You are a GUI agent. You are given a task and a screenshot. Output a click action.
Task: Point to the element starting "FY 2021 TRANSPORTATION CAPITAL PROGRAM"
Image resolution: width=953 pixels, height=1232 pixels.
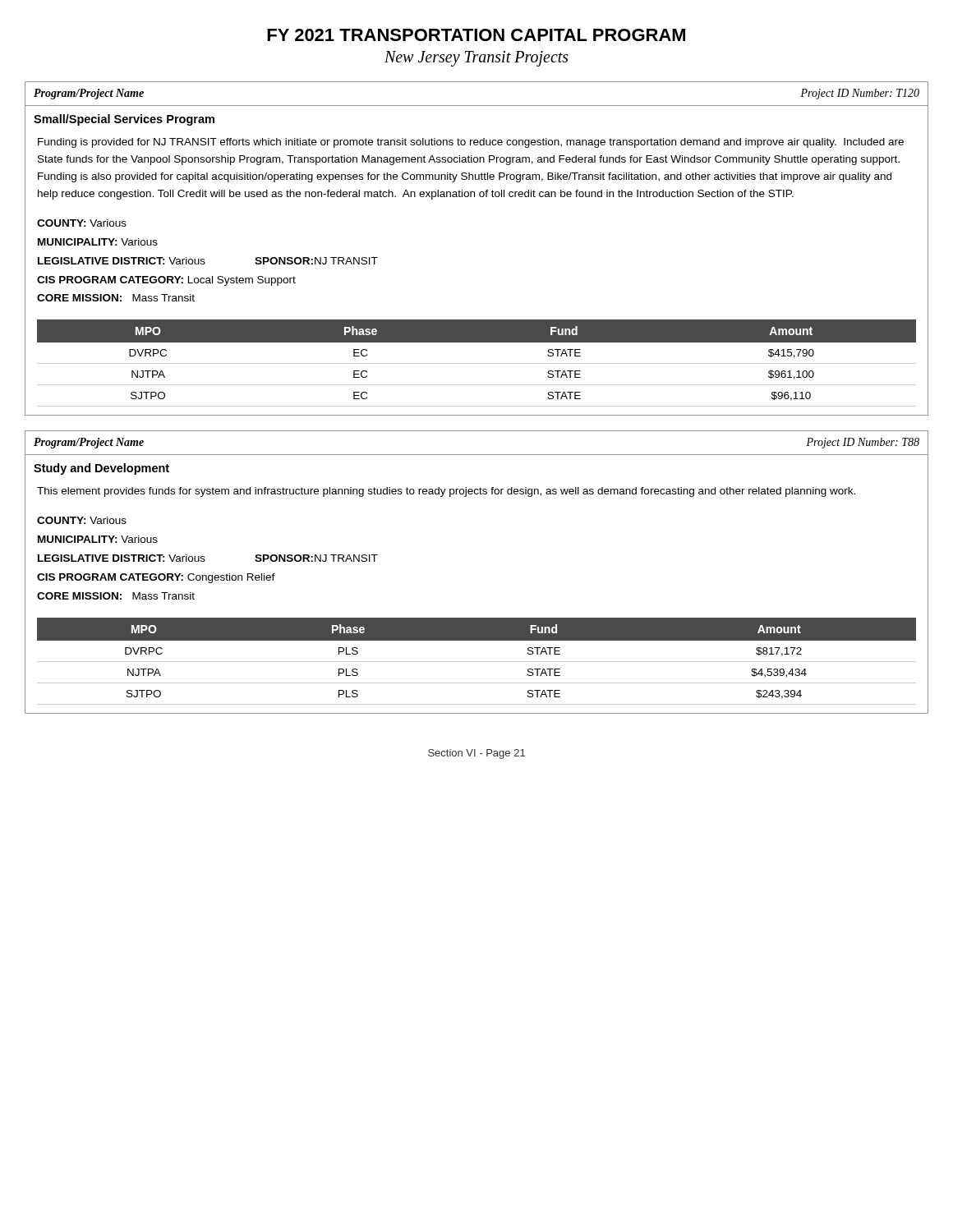pos(476,35)
